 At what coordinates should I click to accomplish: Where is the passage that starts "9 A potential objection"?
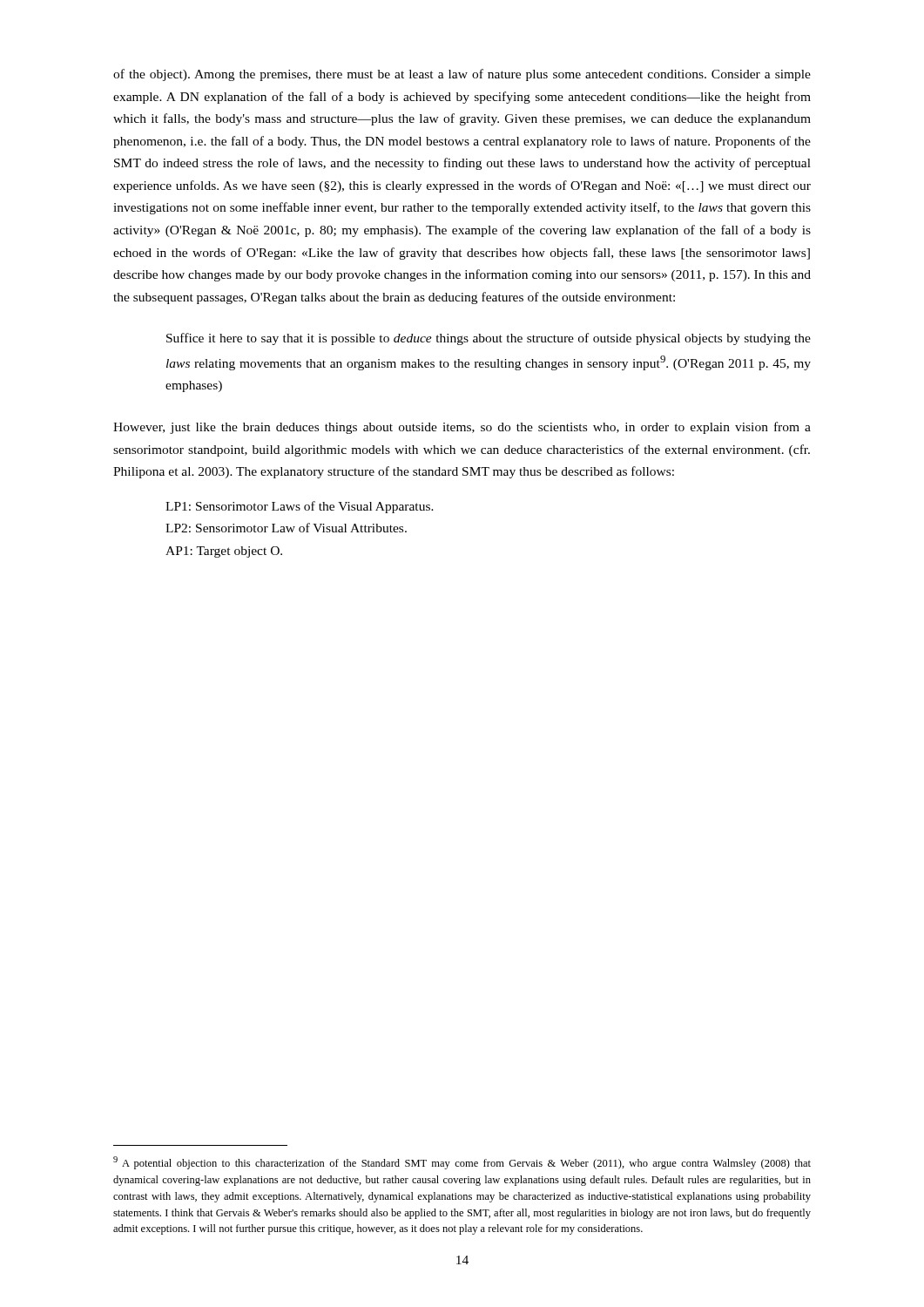point(462,1195)
